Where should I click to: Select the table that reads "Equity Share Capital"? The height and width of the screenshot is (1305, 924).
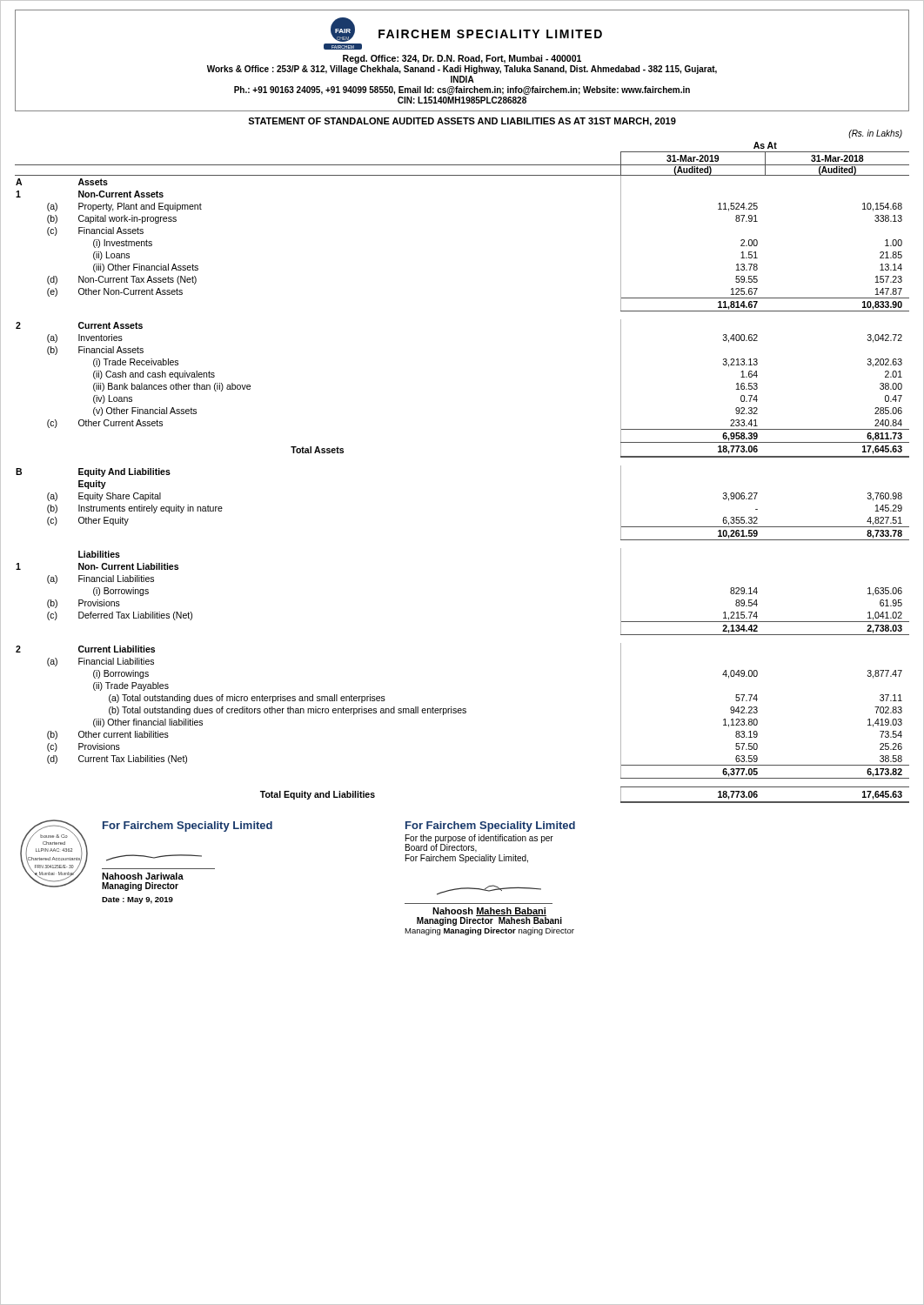462,465
